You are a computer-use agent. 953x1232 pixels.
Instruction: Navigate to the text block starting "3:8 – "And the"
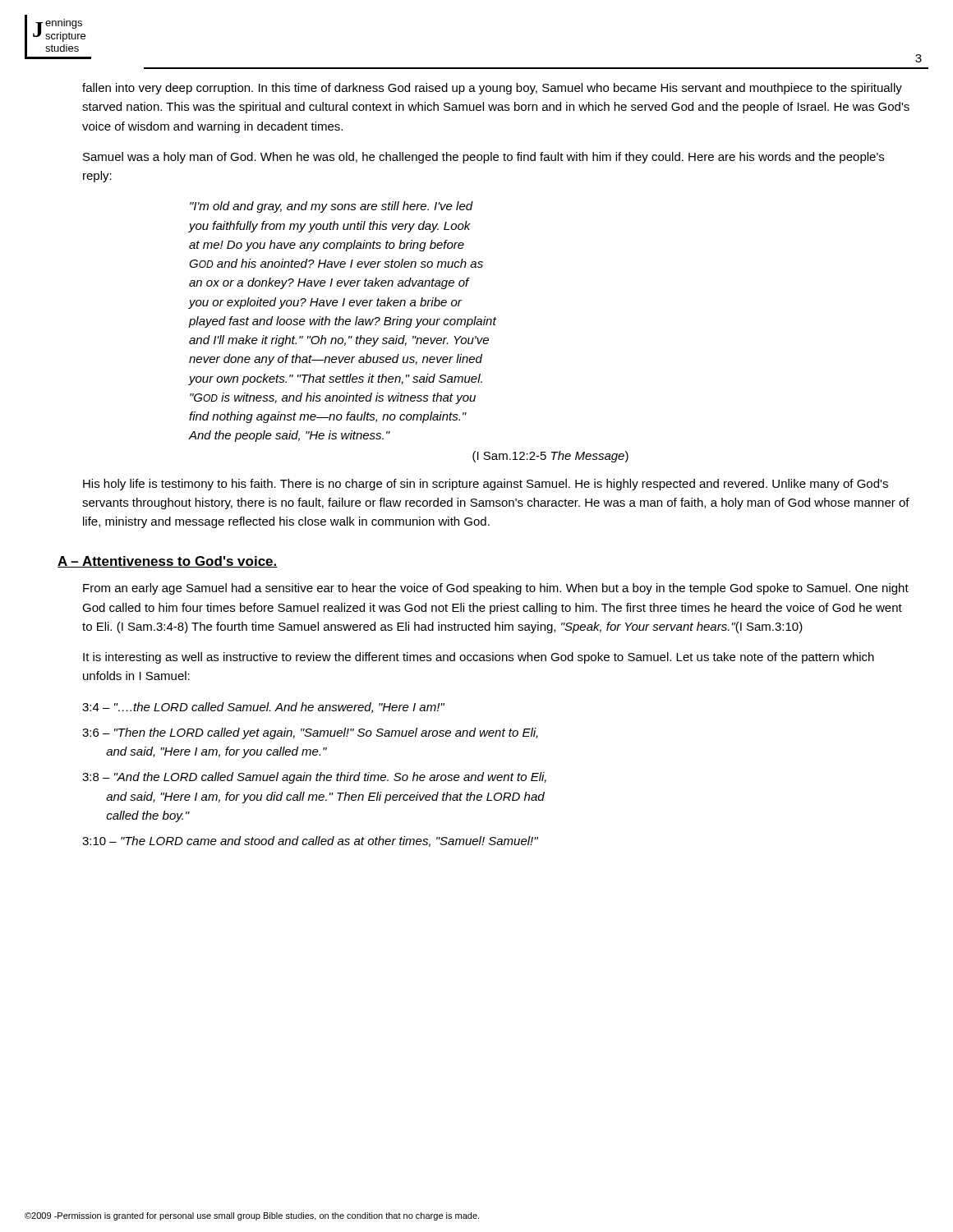click(315, 796)
